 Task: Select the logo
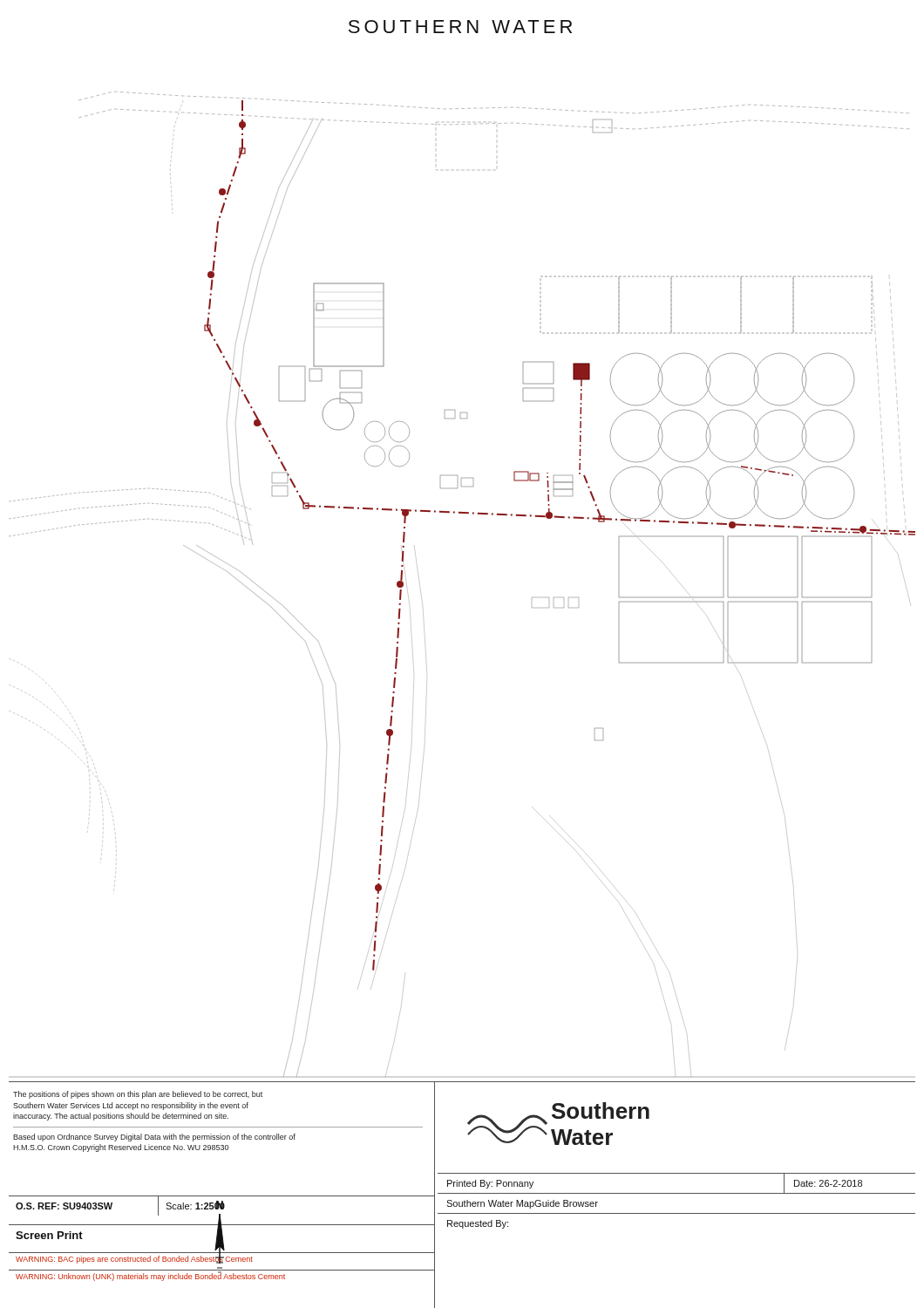click(676, 1123)
